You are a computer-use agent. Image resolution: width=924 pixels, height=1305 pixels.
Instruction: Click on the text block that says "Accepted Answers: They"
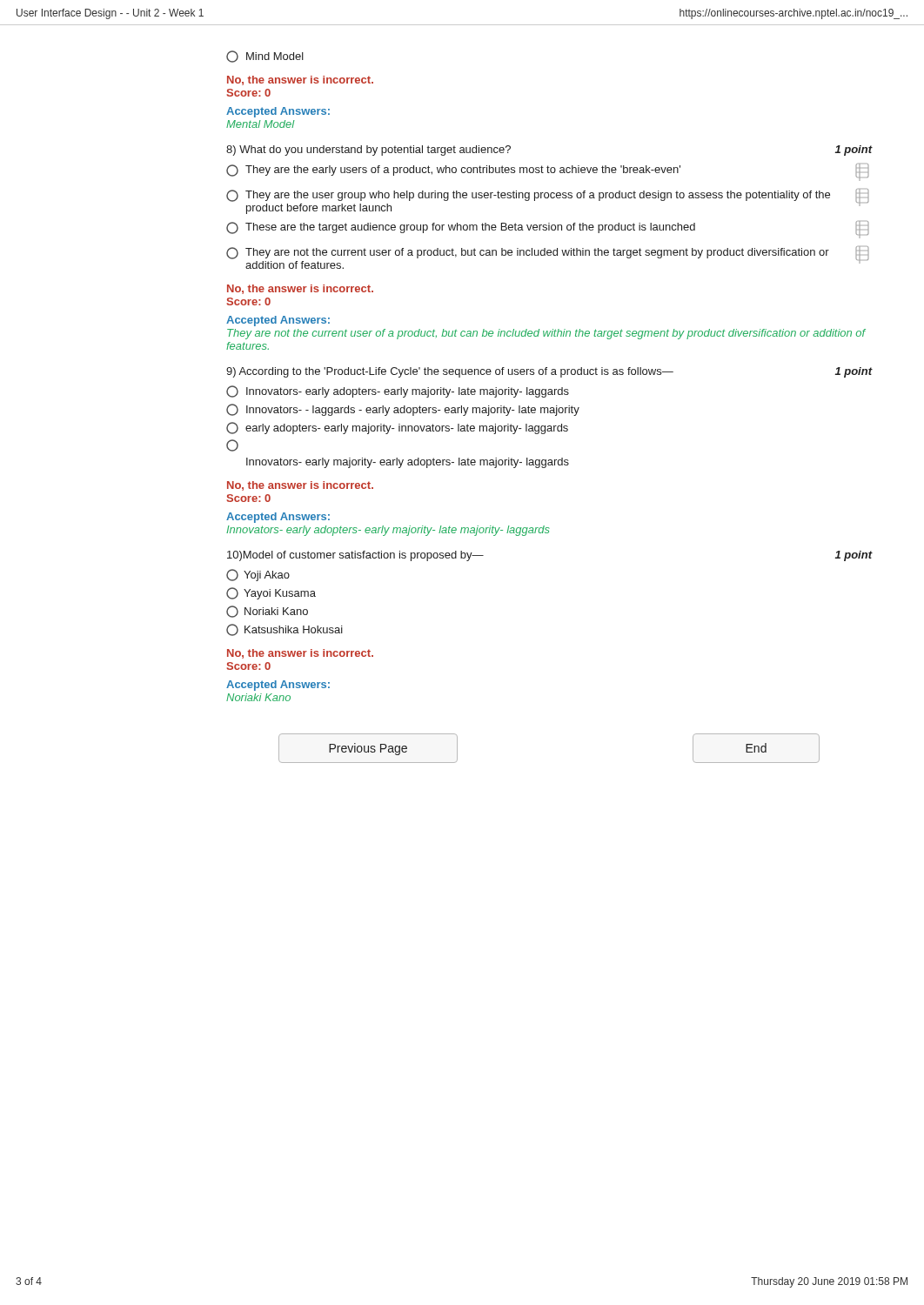546,333
